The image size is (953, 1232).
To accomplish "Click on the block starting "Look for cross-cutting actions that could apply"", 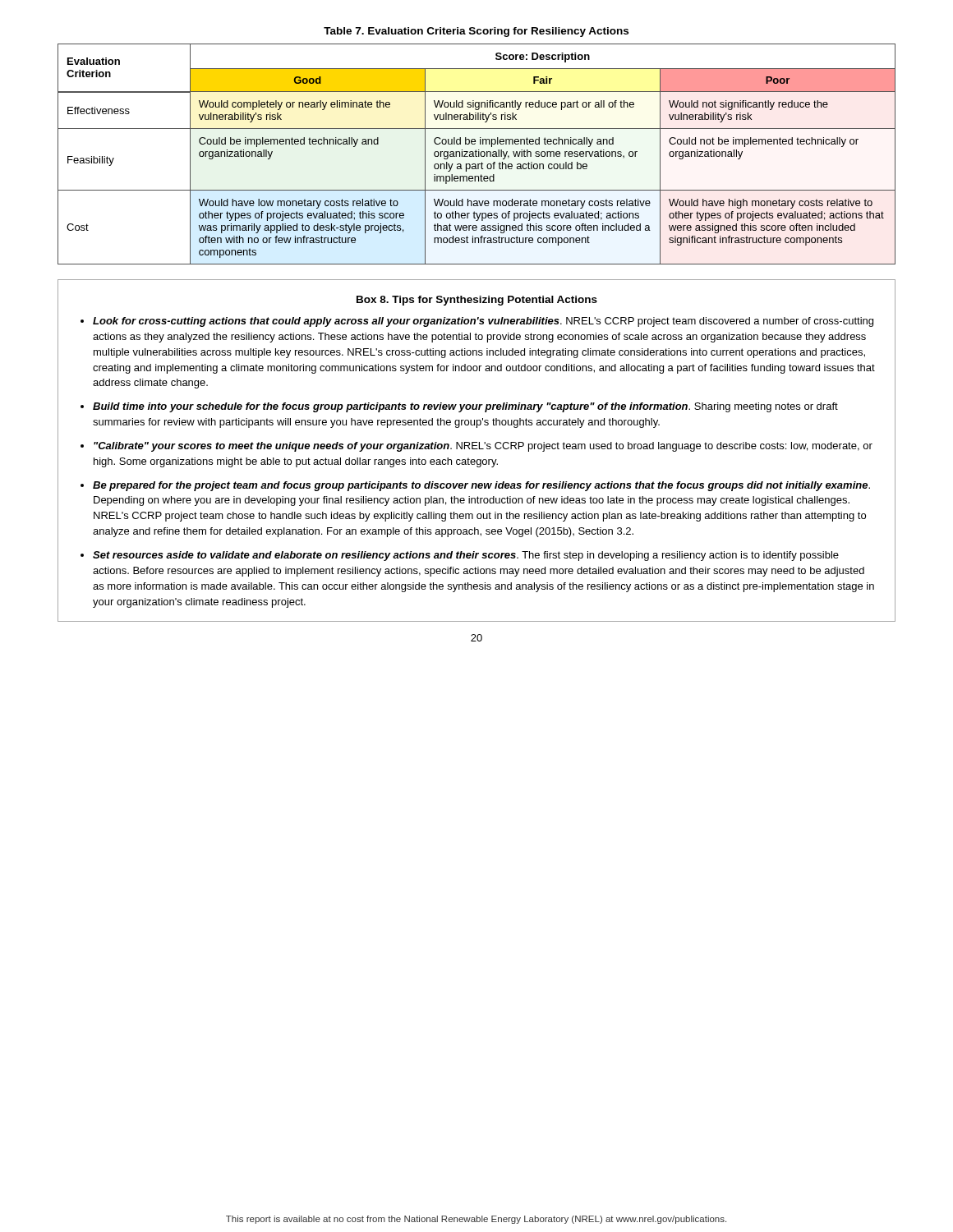I will tap(484, 352).
